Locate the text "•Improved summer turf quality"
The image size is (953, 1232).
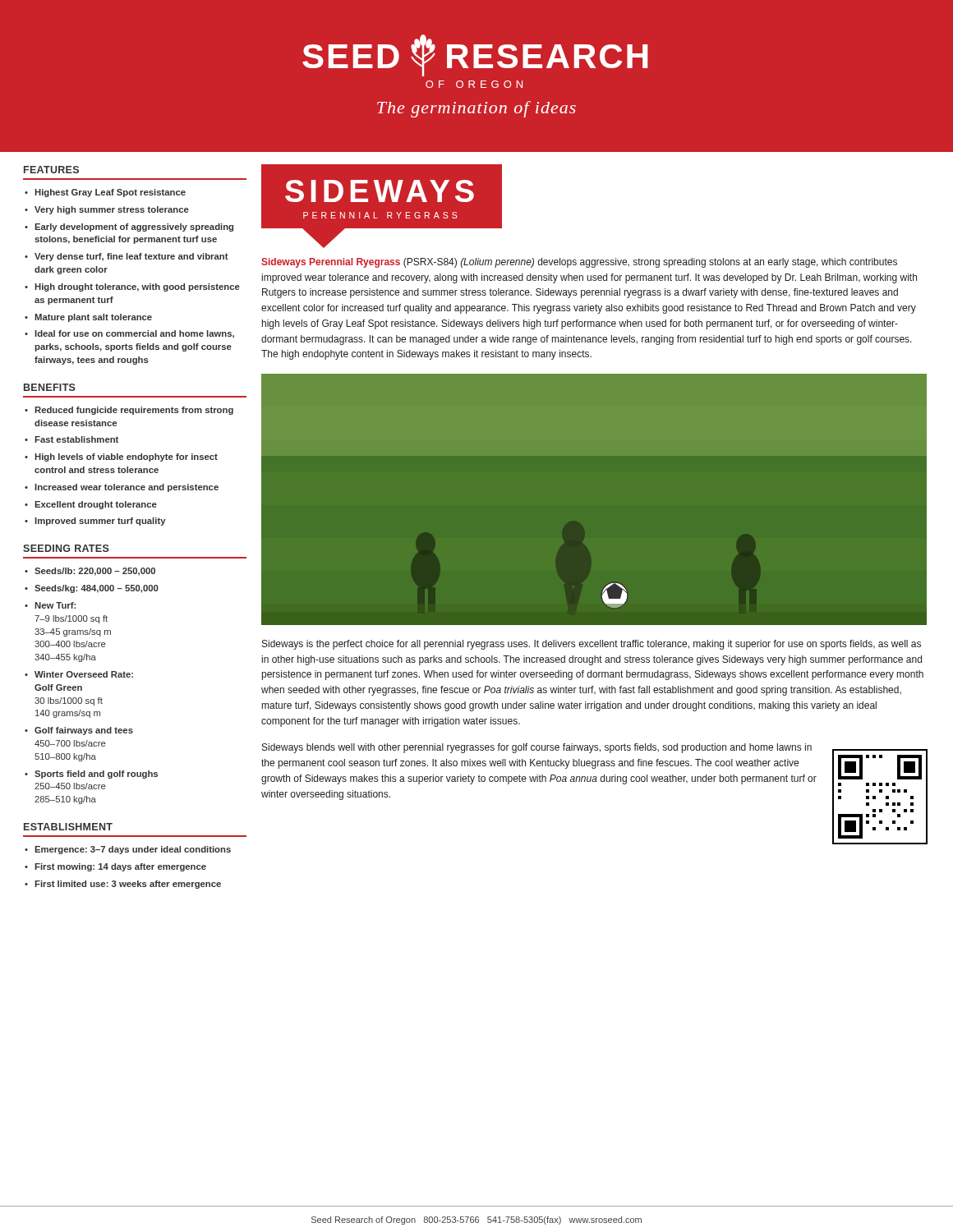coord(95,522)
